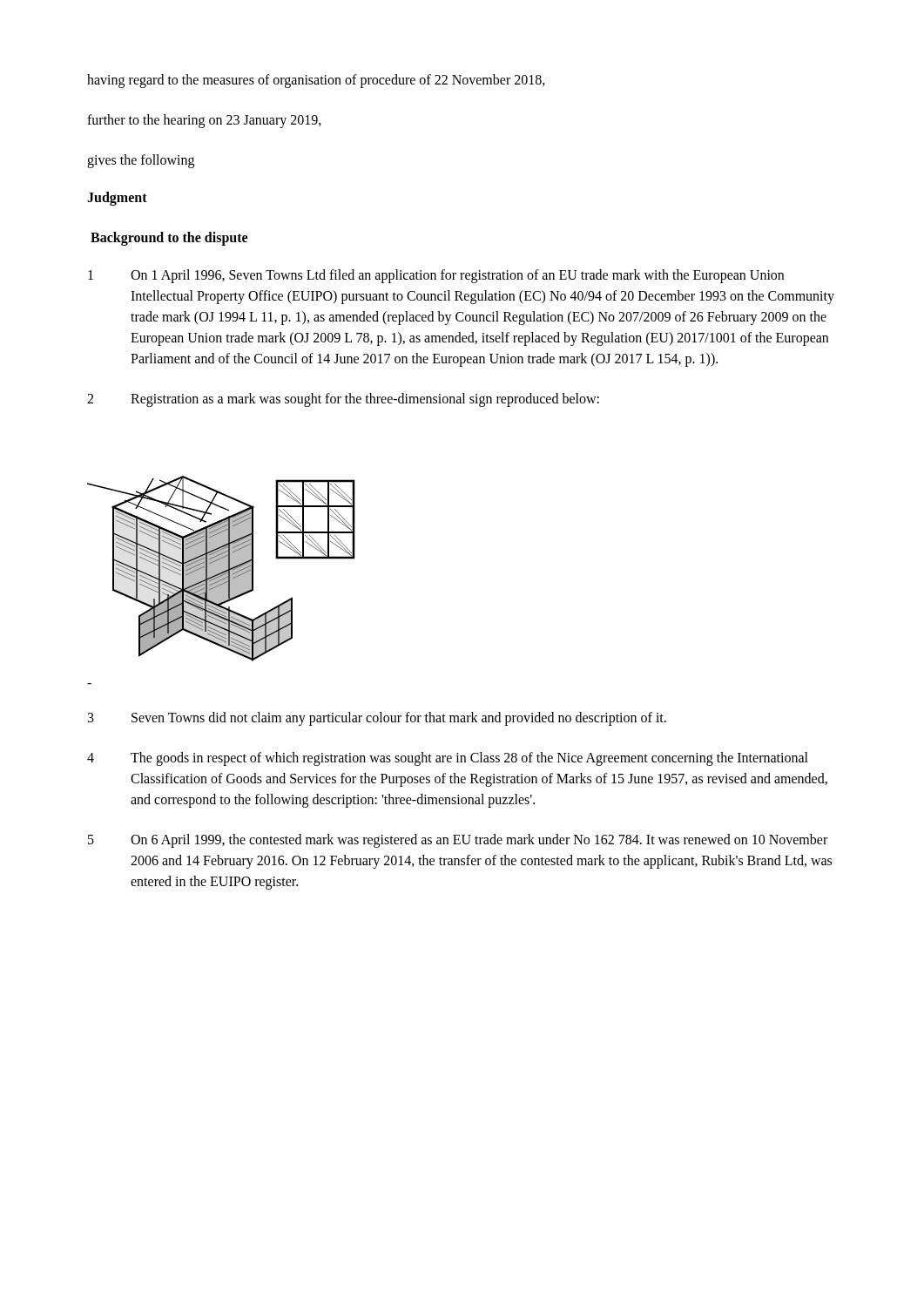Locate the text block starting "gives the following"
This screenshot has width=924, height=1307.
141,160
